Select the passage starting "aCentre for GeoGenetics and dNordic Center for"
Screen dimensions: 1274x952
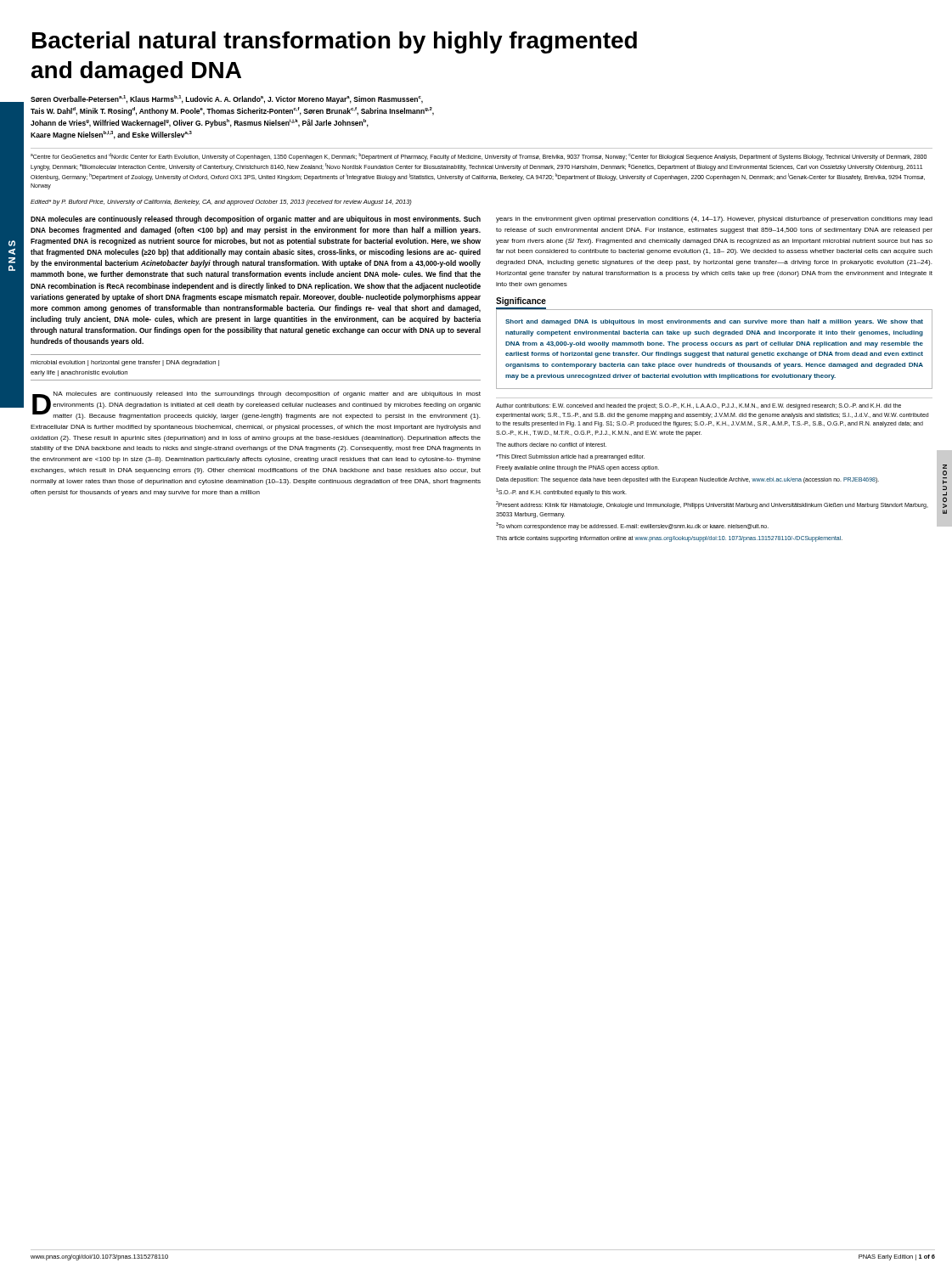click(x=479, y=171)
